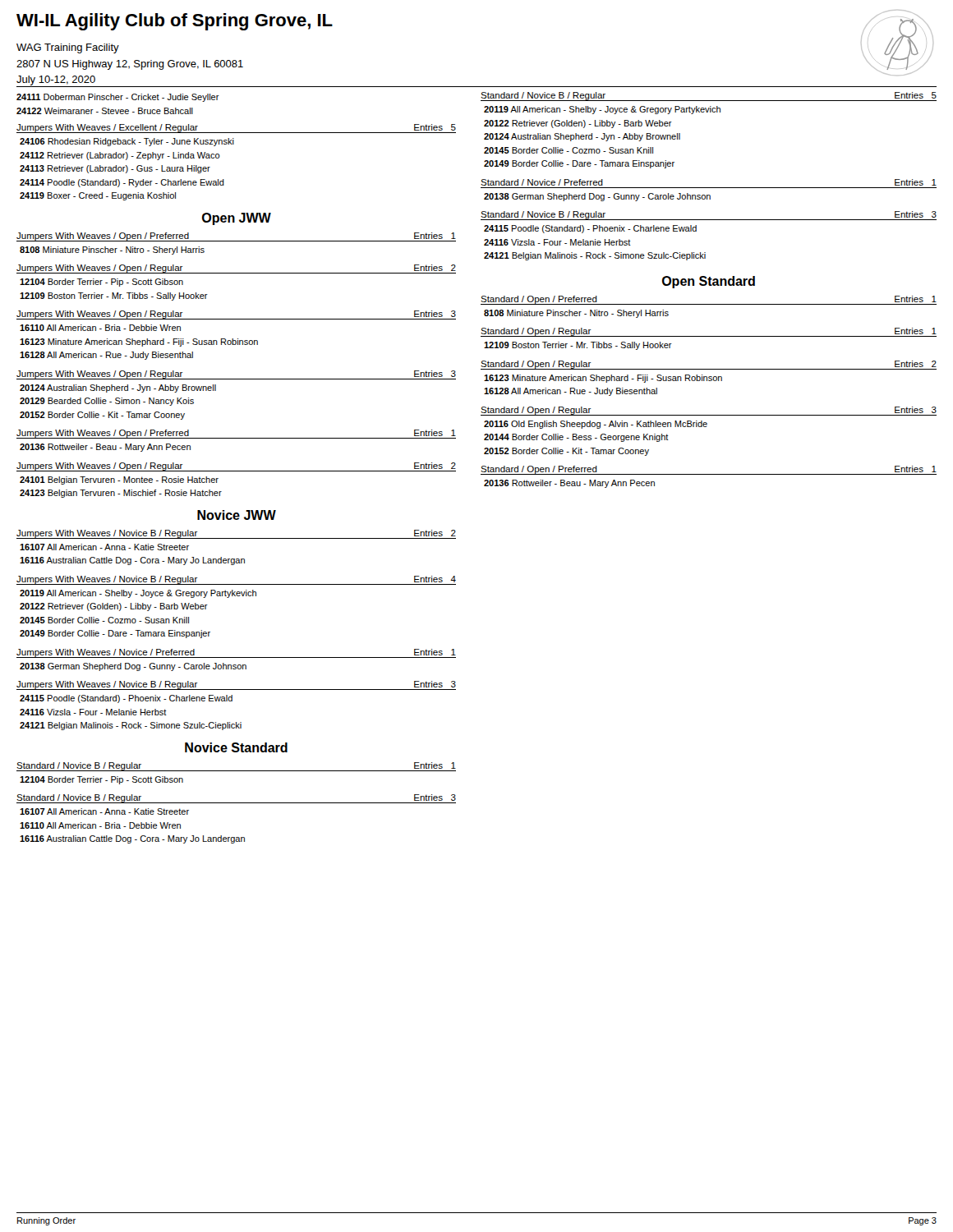Image resolution: width=953 pixels, height=1232 pixels.
Task: Locate the text starting "Standard / Open / PreferredEntries 1 8108 Miniature"
Action: 709,307
